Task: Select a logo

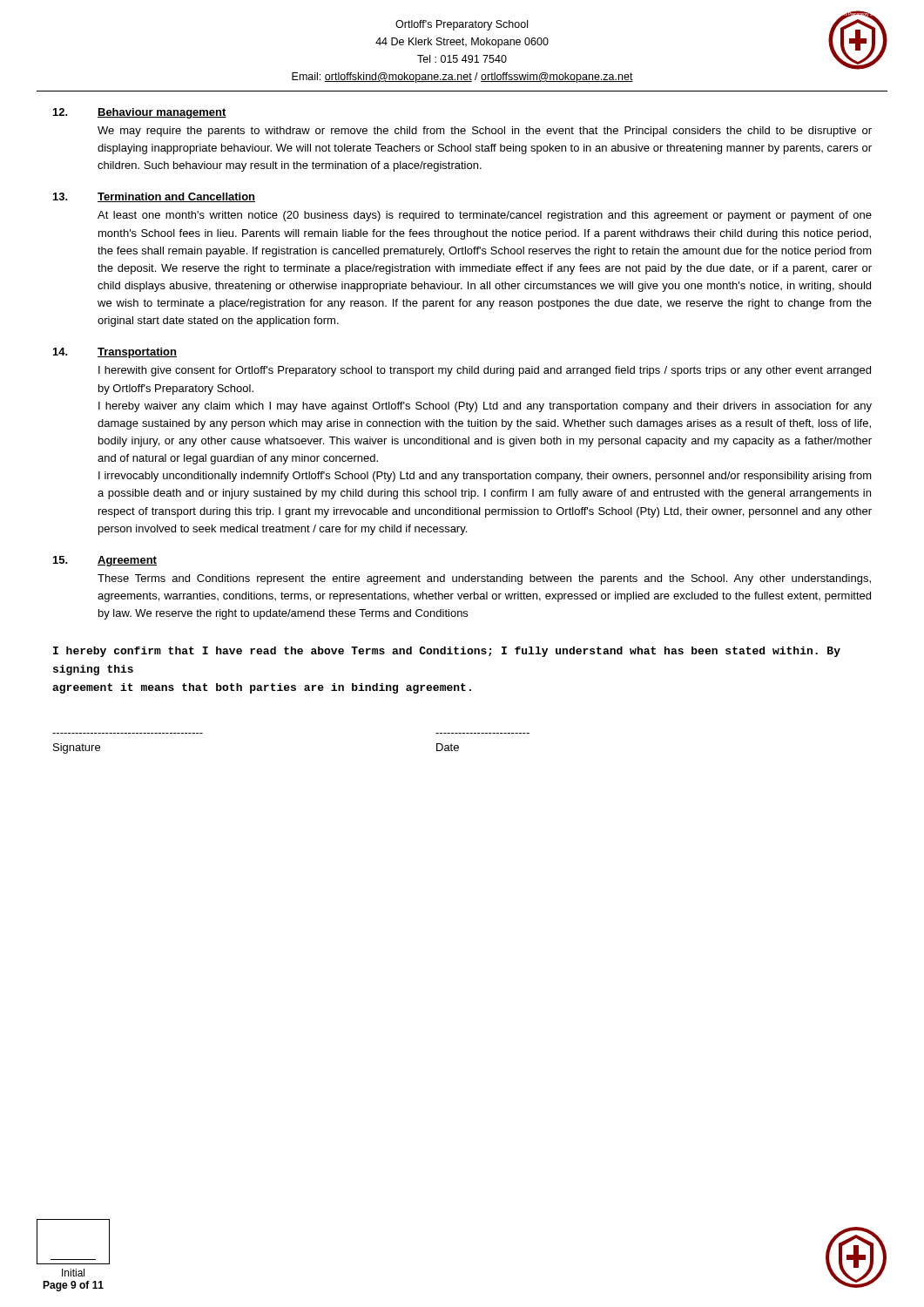Action: coord(856,1259)
